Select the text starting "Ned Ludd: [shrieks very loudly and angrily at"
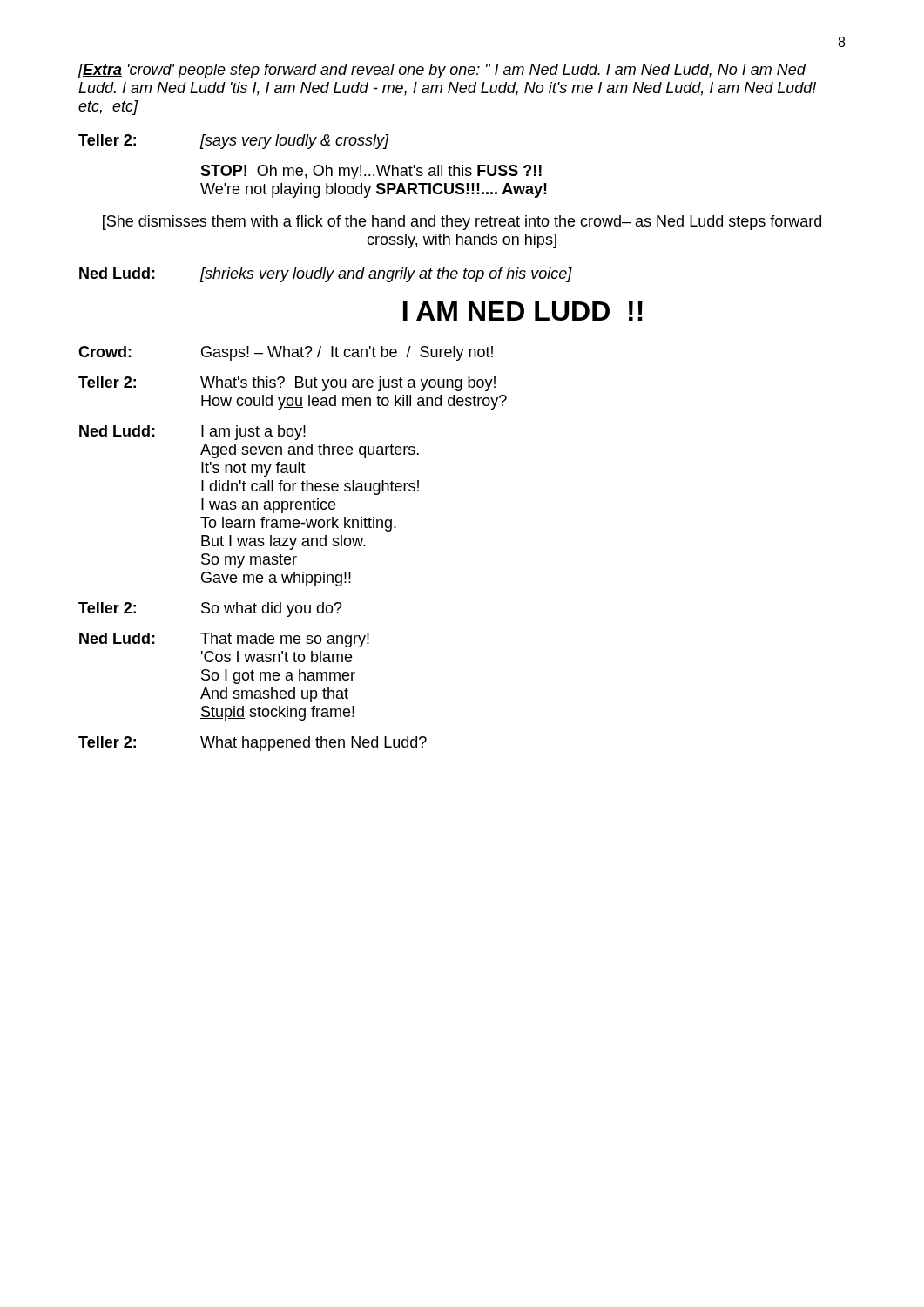924x1307 pixels. [462, 274]
